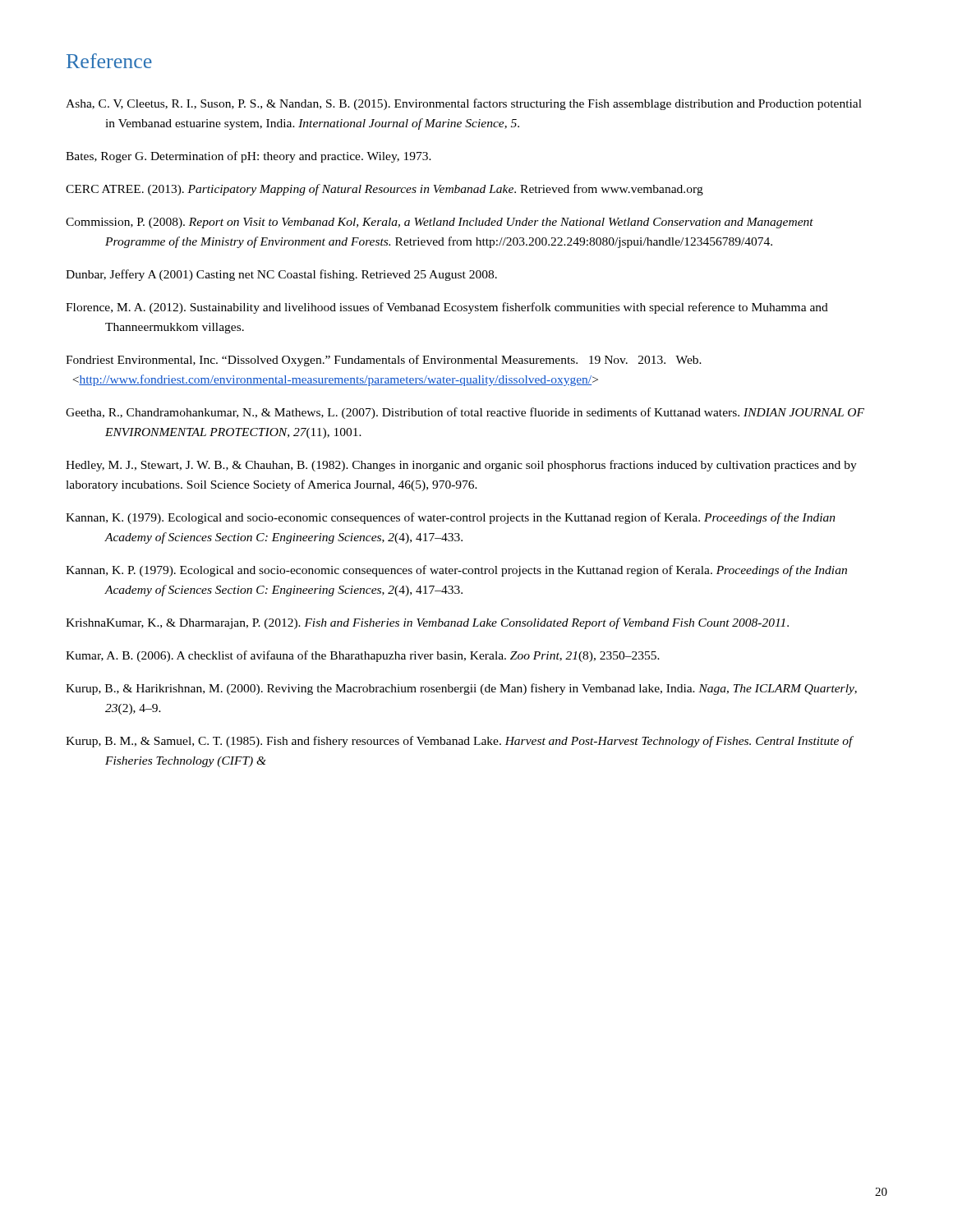This screenshot has height=1232, width=953.
Task: Click the passage that begins "Commission, P. (2008). Report on Visit to Vembanad"
Action: (x=439, y=231)
